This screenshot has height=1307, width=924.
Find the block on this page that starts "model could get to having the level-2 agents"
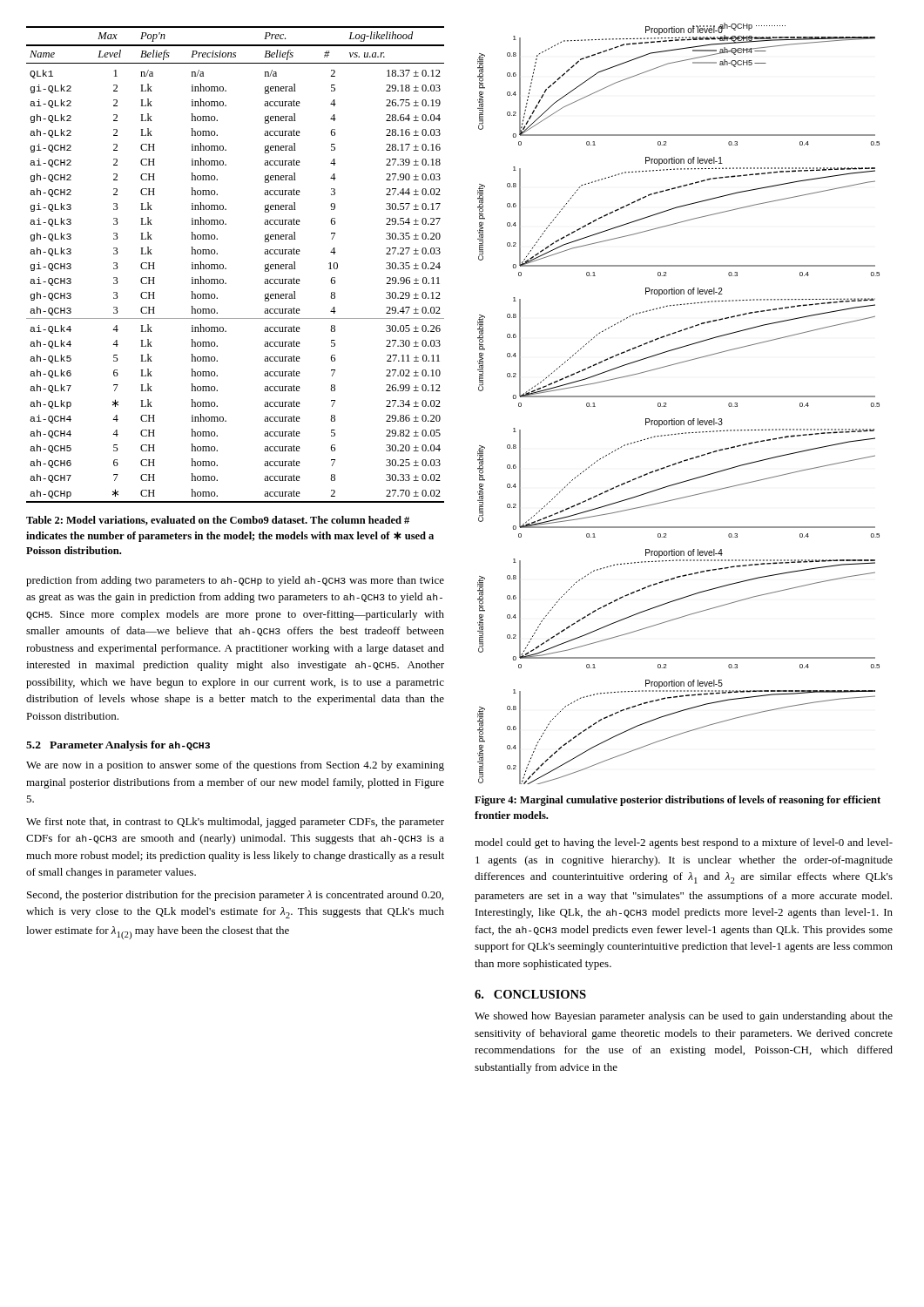pos(684,903)
